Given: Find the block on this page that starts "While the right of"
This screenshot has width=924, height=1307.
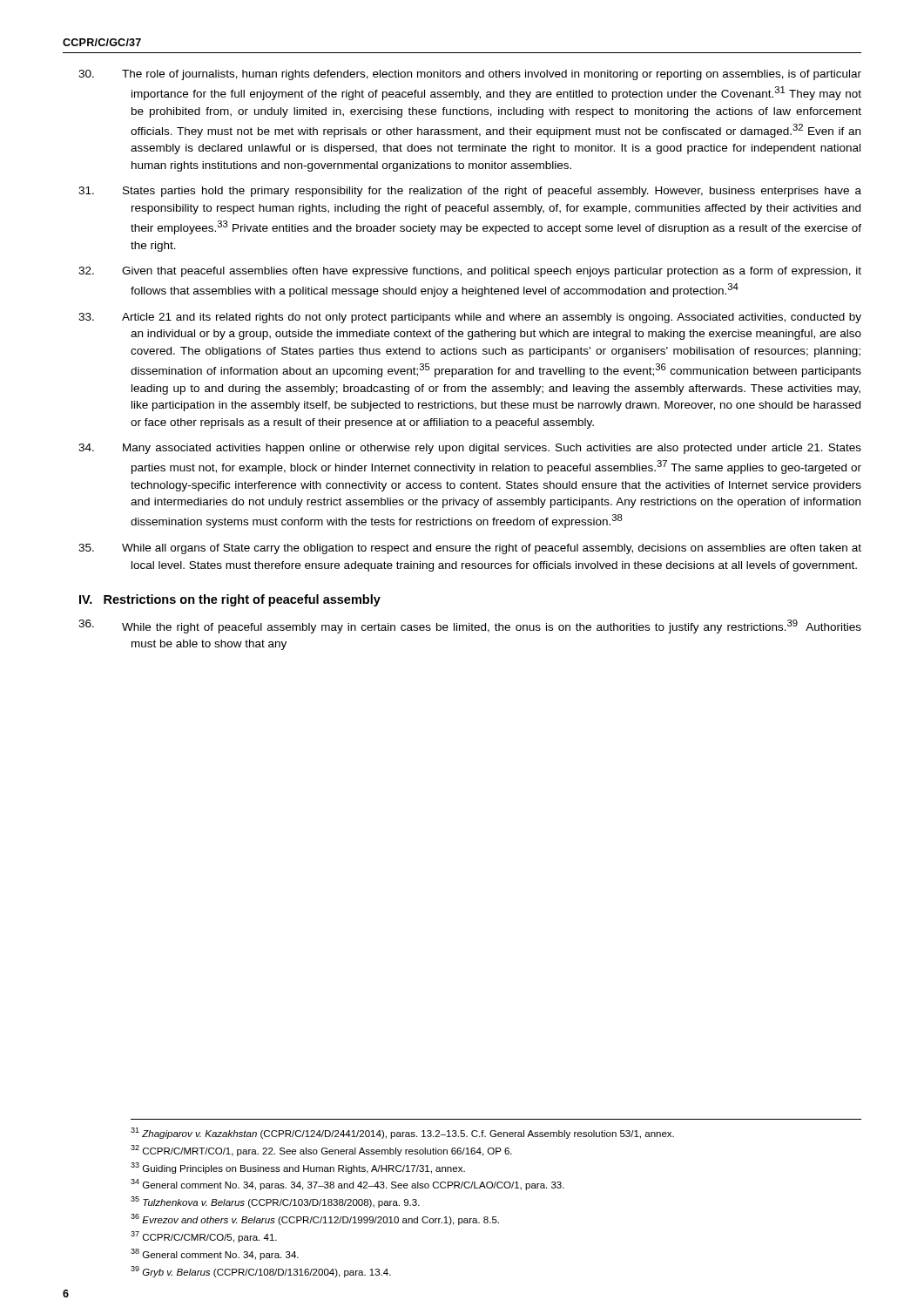Looking at the screenshot, I should (x=496, y=633).
